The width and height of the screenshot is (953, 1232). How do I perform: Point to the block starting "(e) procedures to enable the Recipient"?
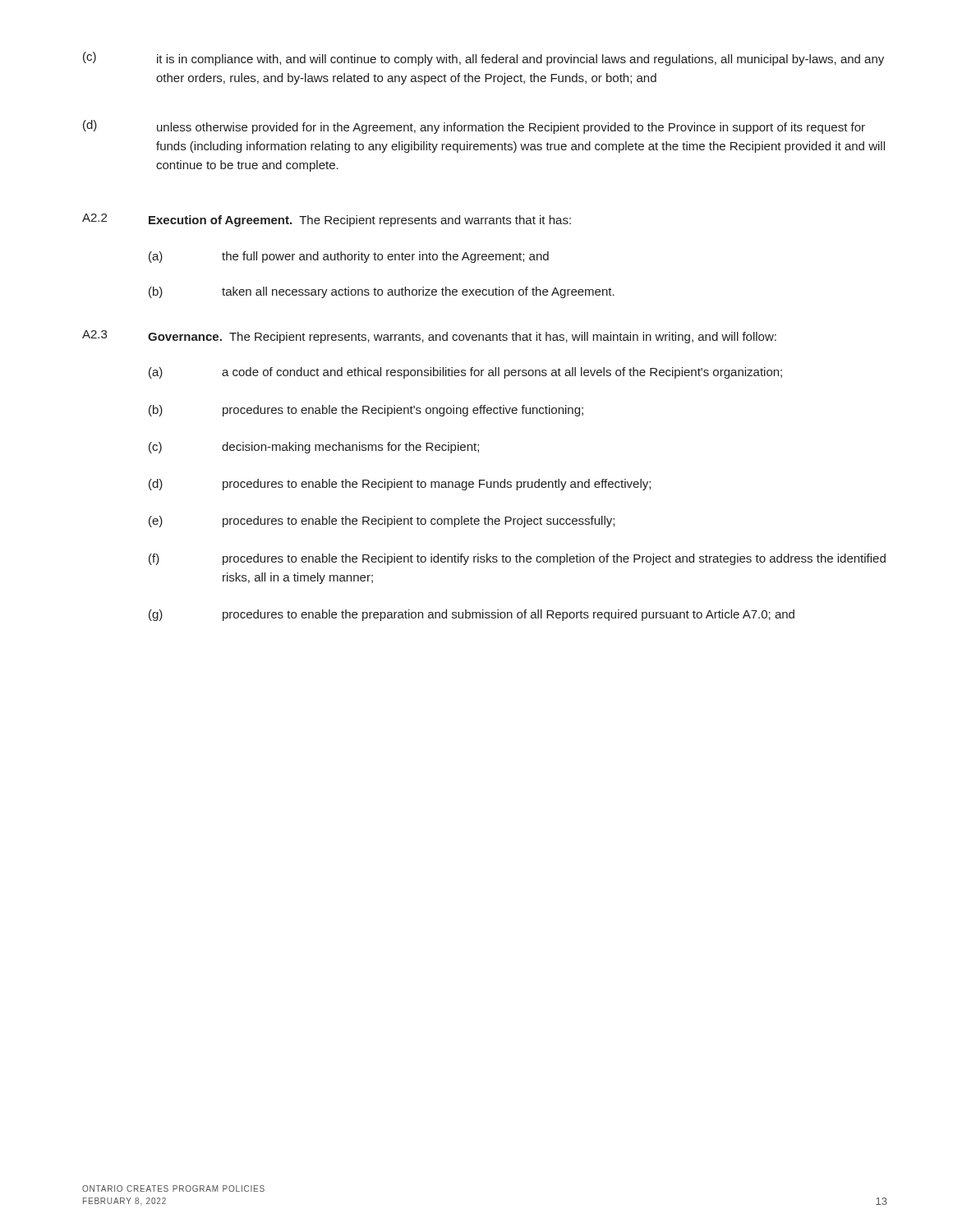(x=518, y=521)
